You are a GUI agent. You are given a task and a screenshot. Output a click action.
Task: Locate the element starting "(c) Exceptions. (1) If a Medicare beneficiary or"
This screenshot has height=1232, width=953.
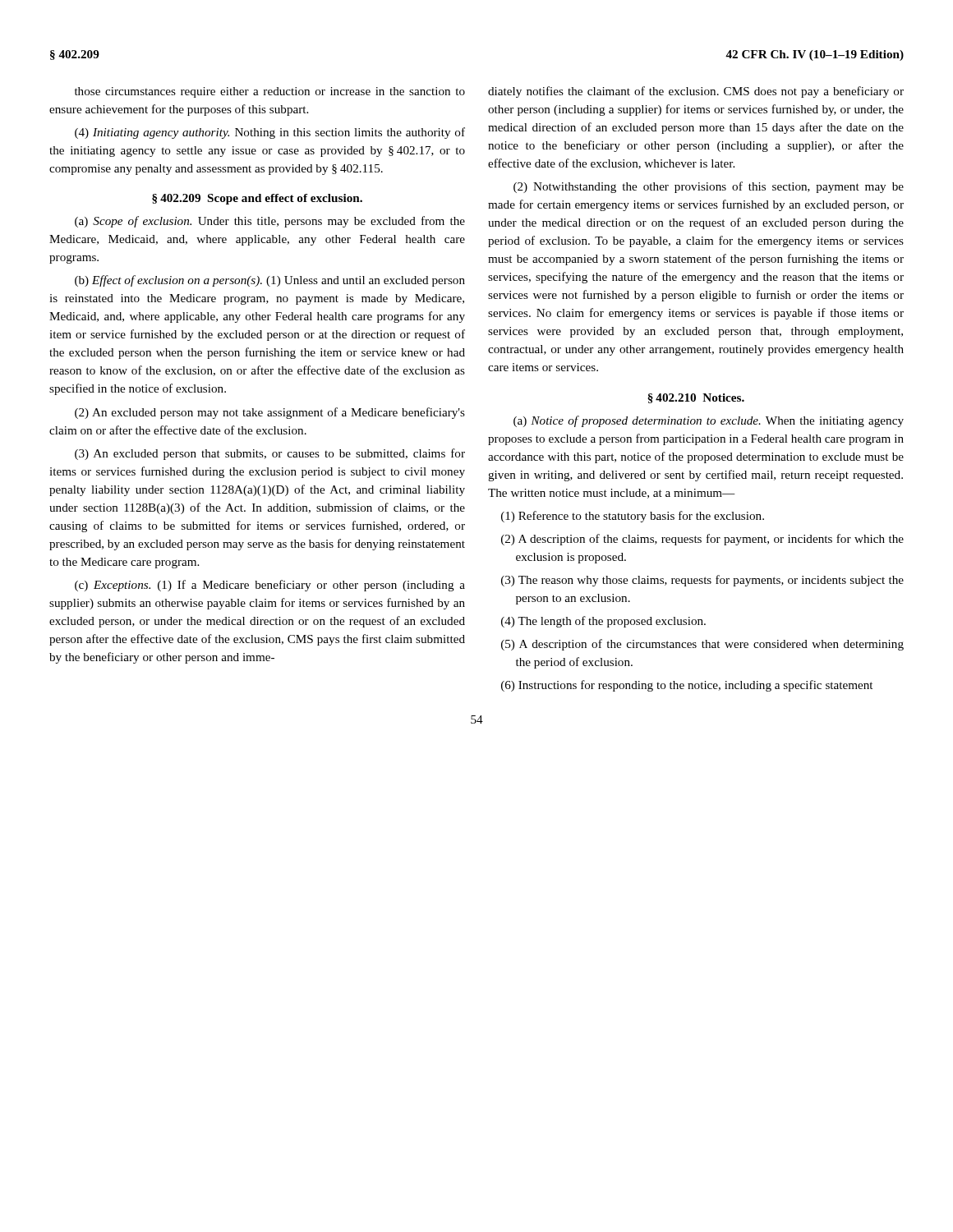pos(257,621)
